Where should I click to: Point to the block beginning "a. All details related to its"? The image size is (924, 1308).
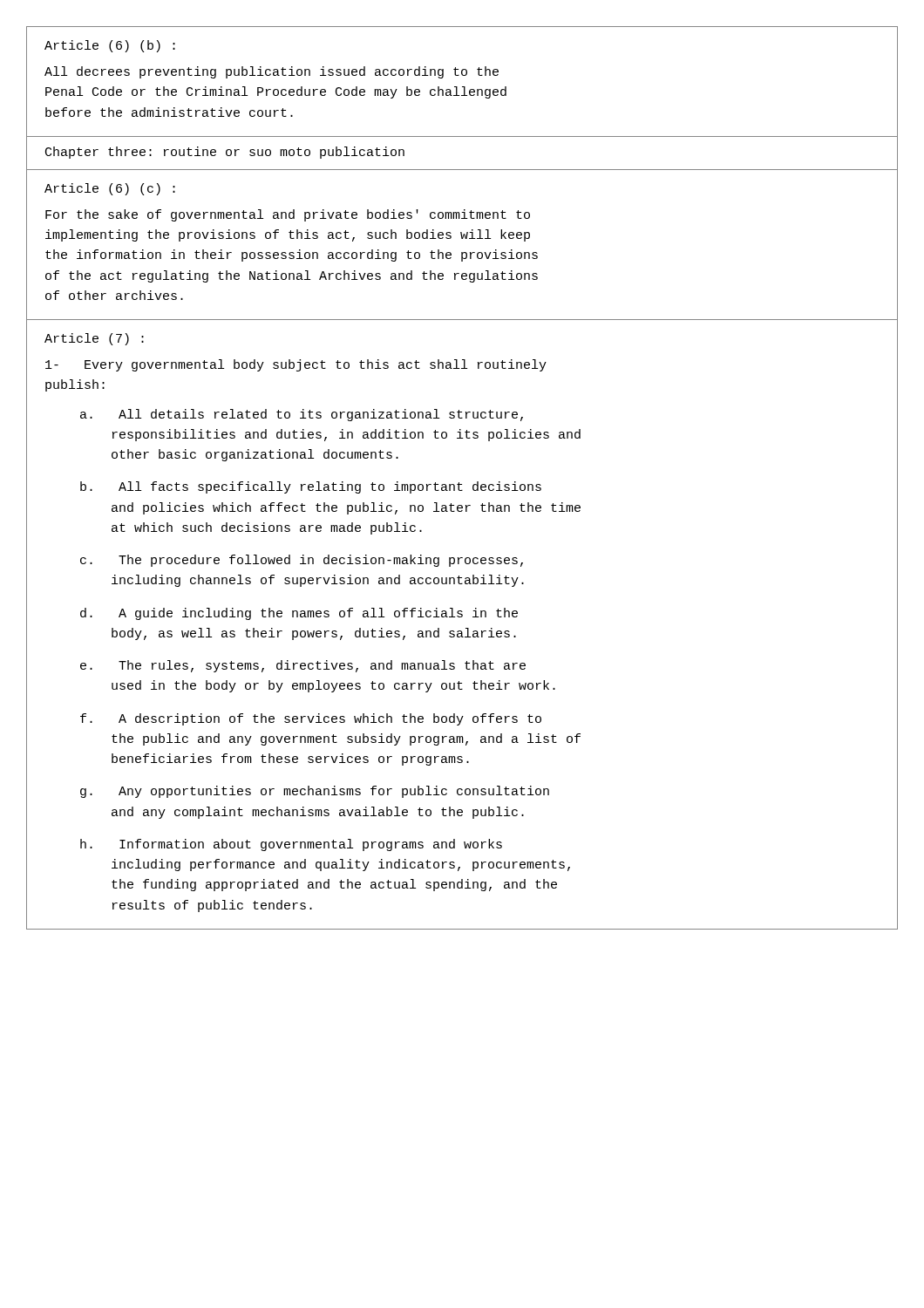coord(330,435)
